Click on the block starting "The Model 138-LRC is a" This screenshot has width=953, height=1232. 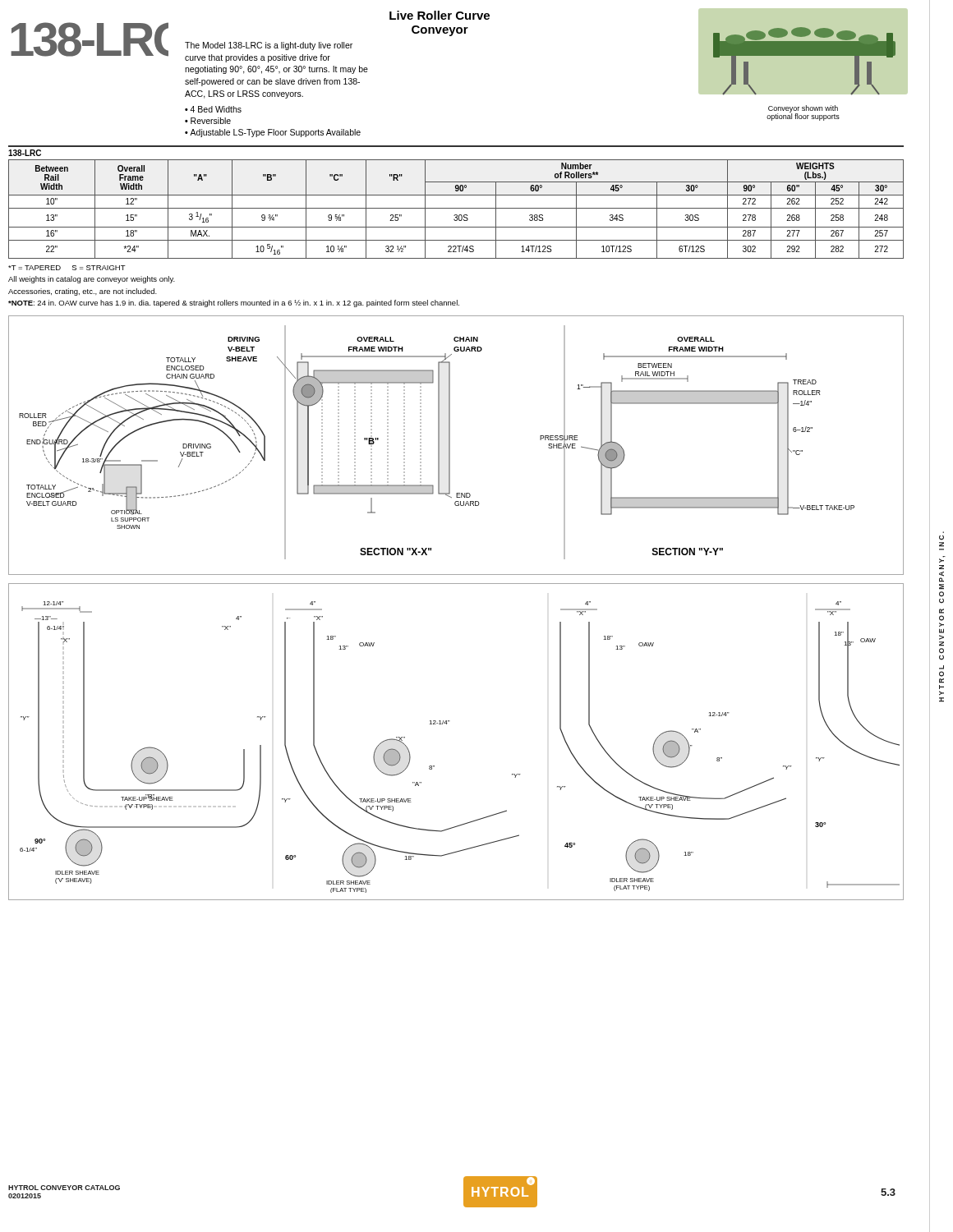[276, 69]
